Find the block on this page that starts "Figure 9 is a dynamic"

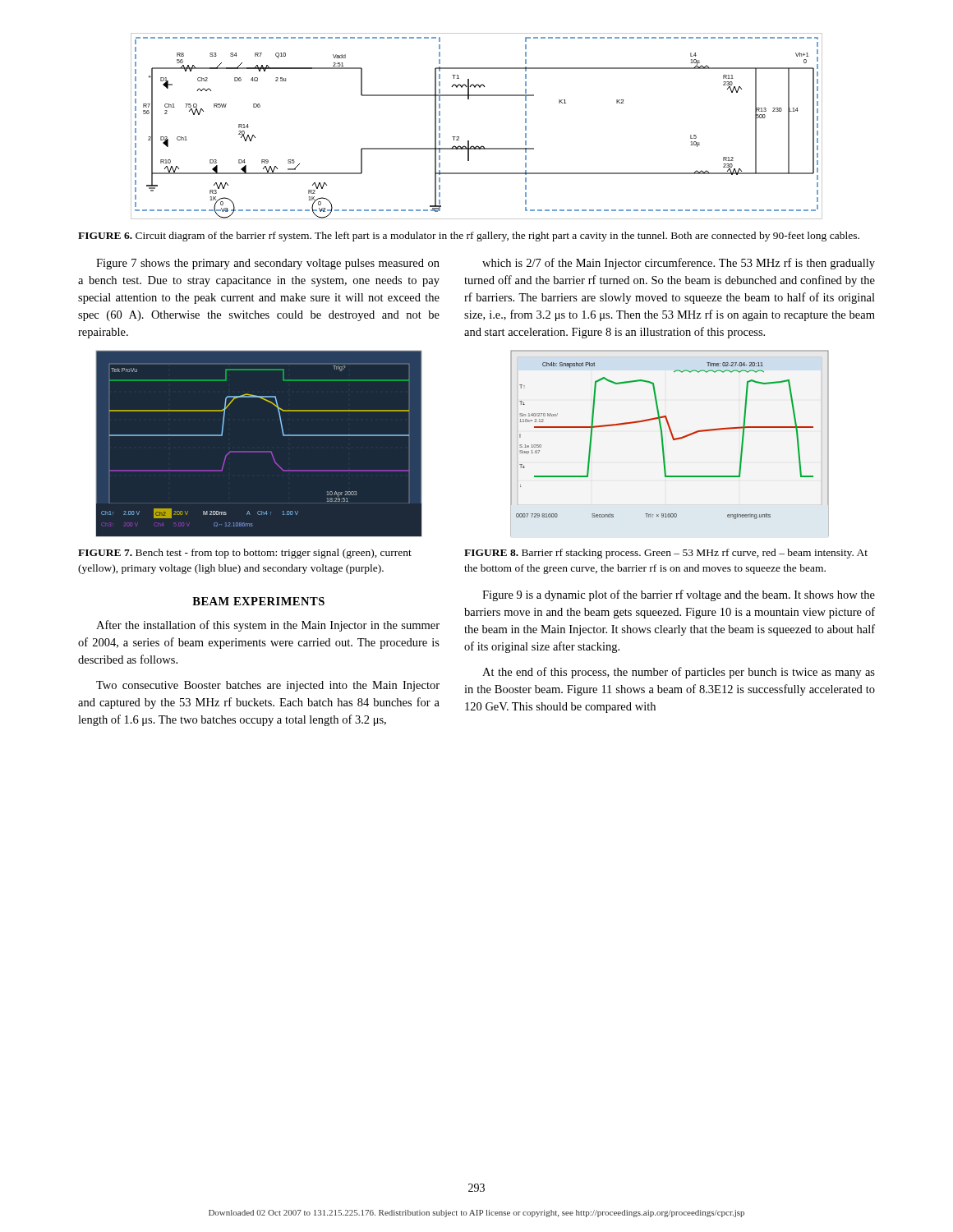point(670,621)
